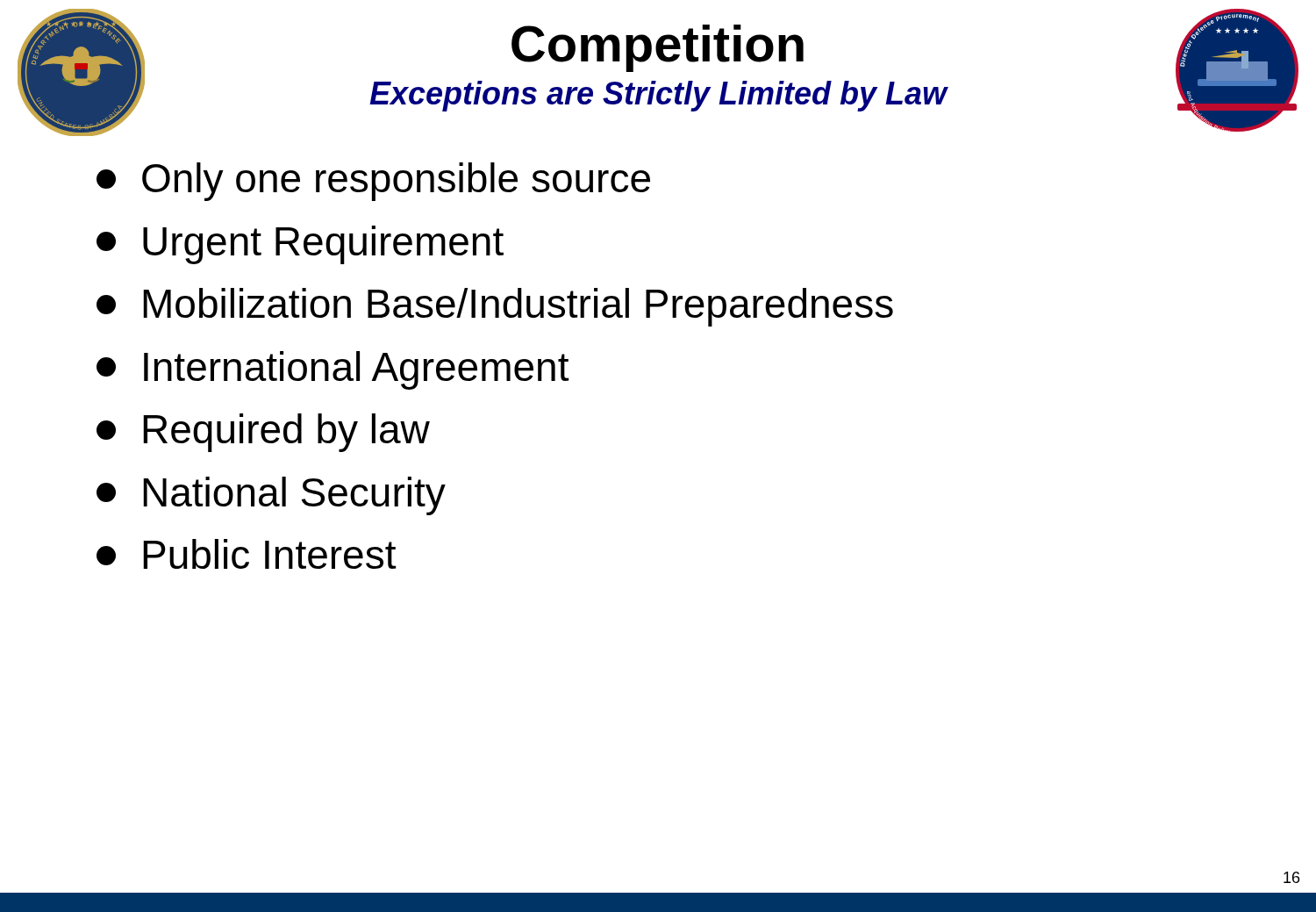Point to "Competition Exceptions are Strictly Limited by Law"

click(x=658, y=64)
